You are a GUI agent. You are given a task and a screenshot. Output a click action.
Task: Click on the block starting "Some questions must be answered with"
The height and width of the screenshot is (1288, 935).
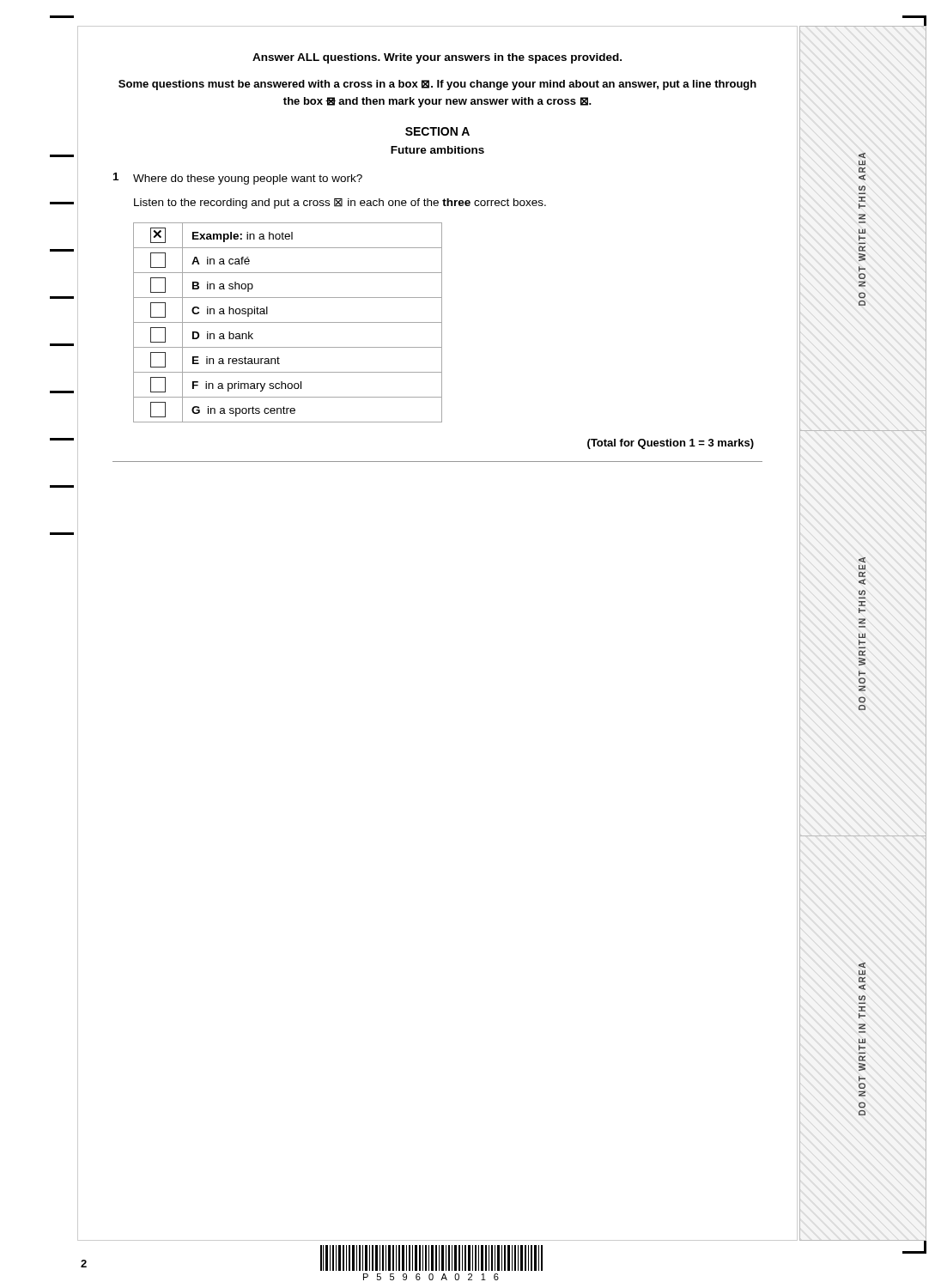pyautogui.click(x=437, y=92)
